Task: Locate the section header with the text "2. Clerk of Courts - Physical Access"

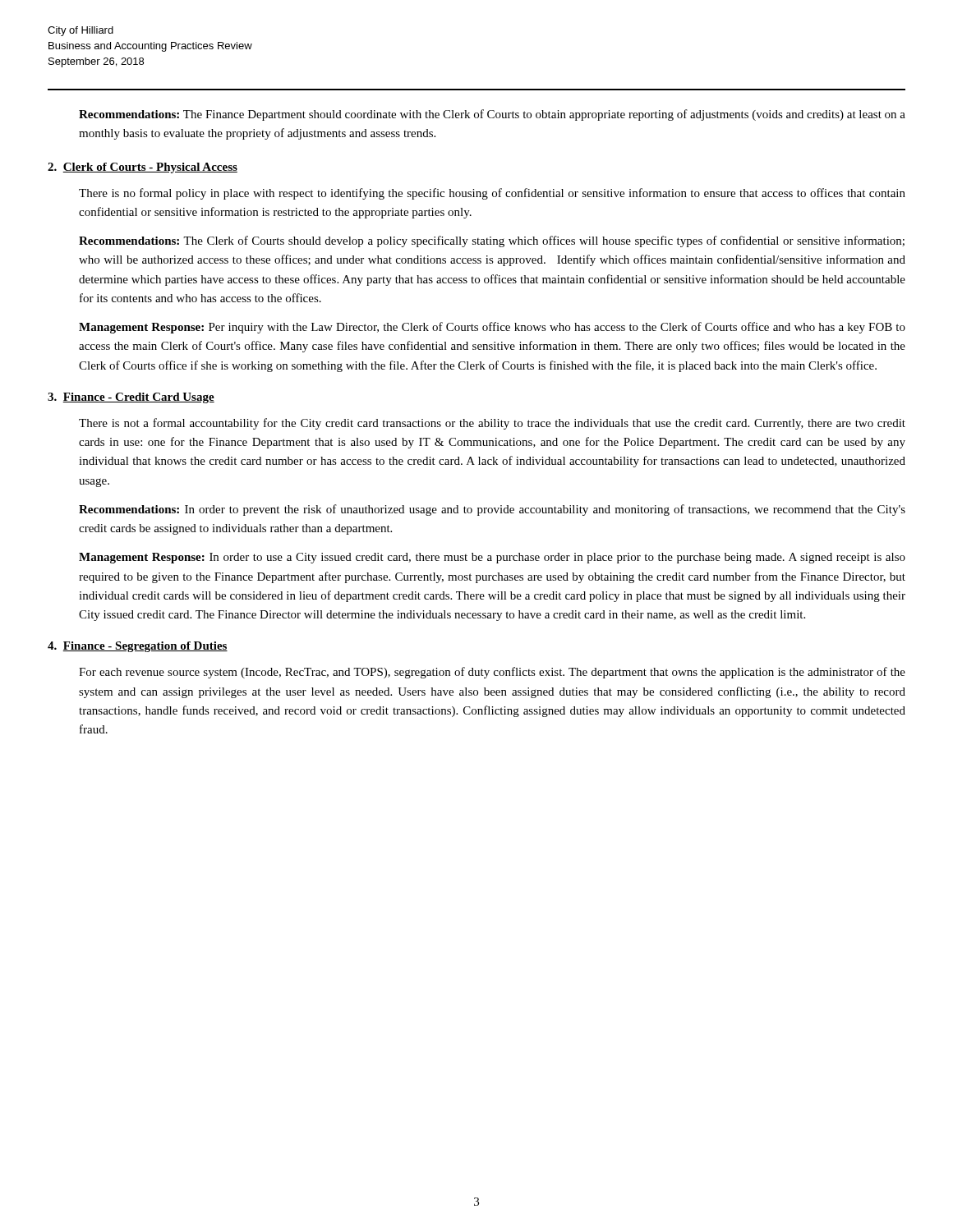Action: point(142,166)
